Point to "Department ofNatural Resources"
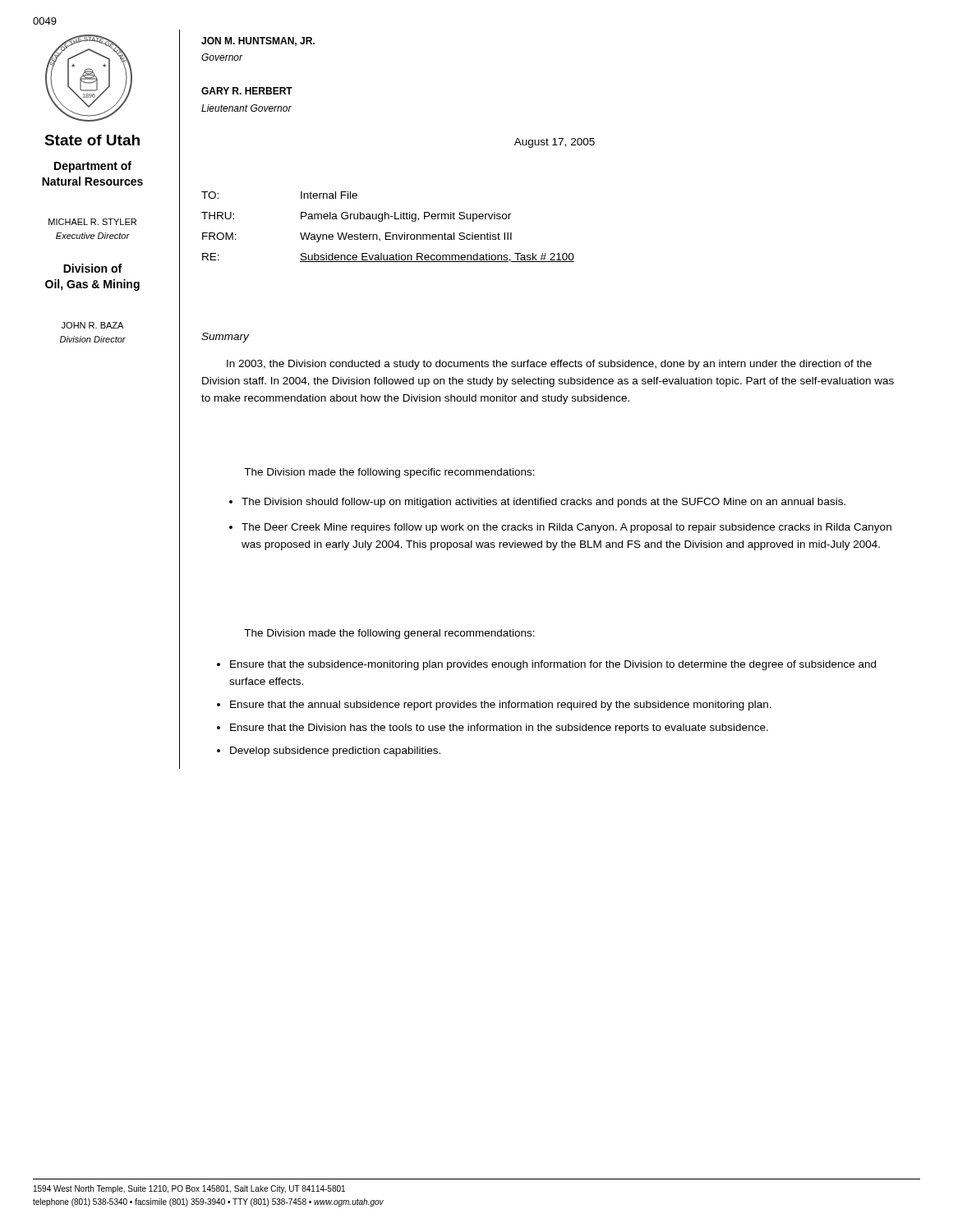953x1232 pixels. click(92, 174)
